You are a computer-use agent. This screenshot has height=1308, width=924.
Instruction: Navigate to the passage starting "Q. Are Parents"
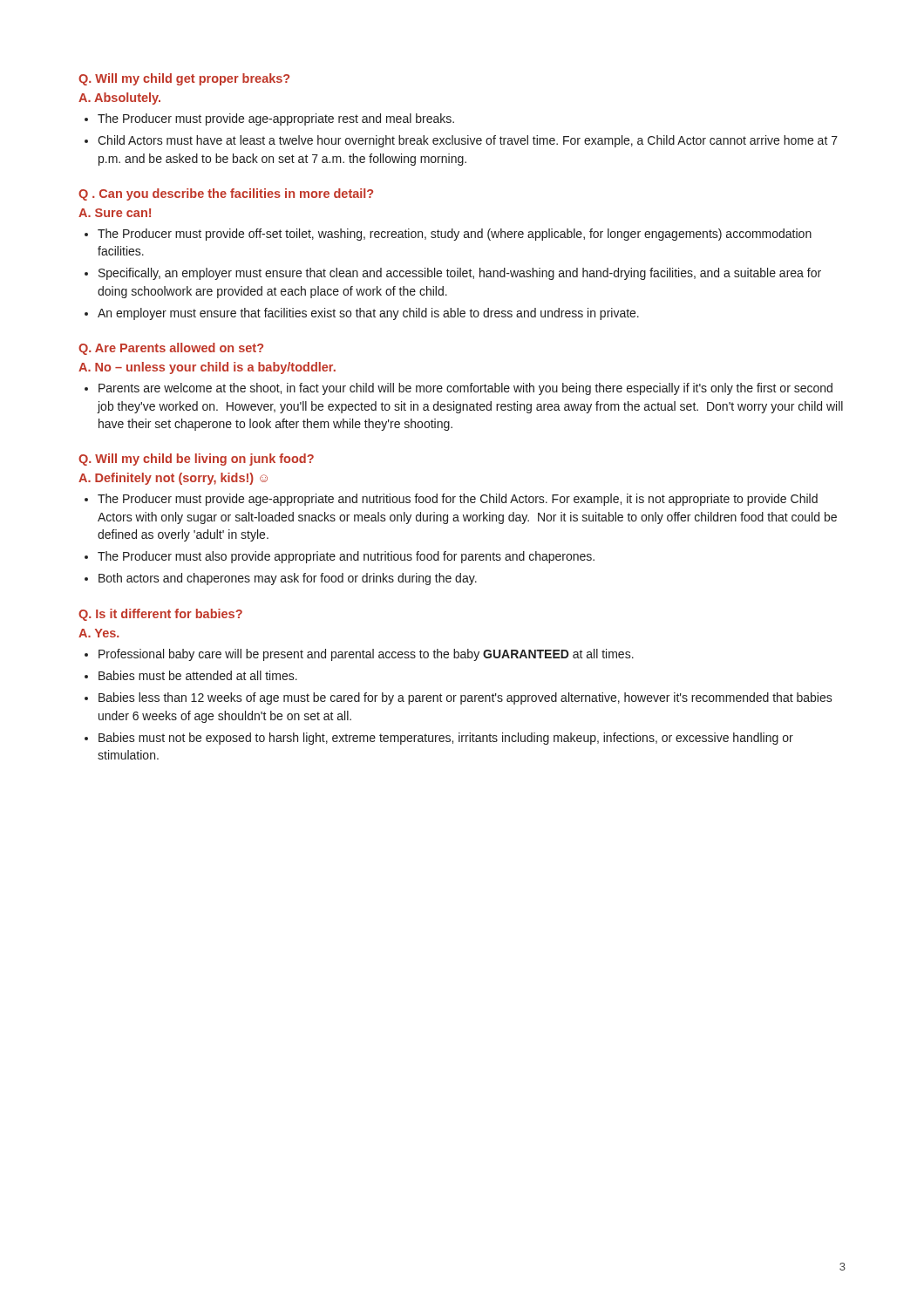(x=171, y=348)
